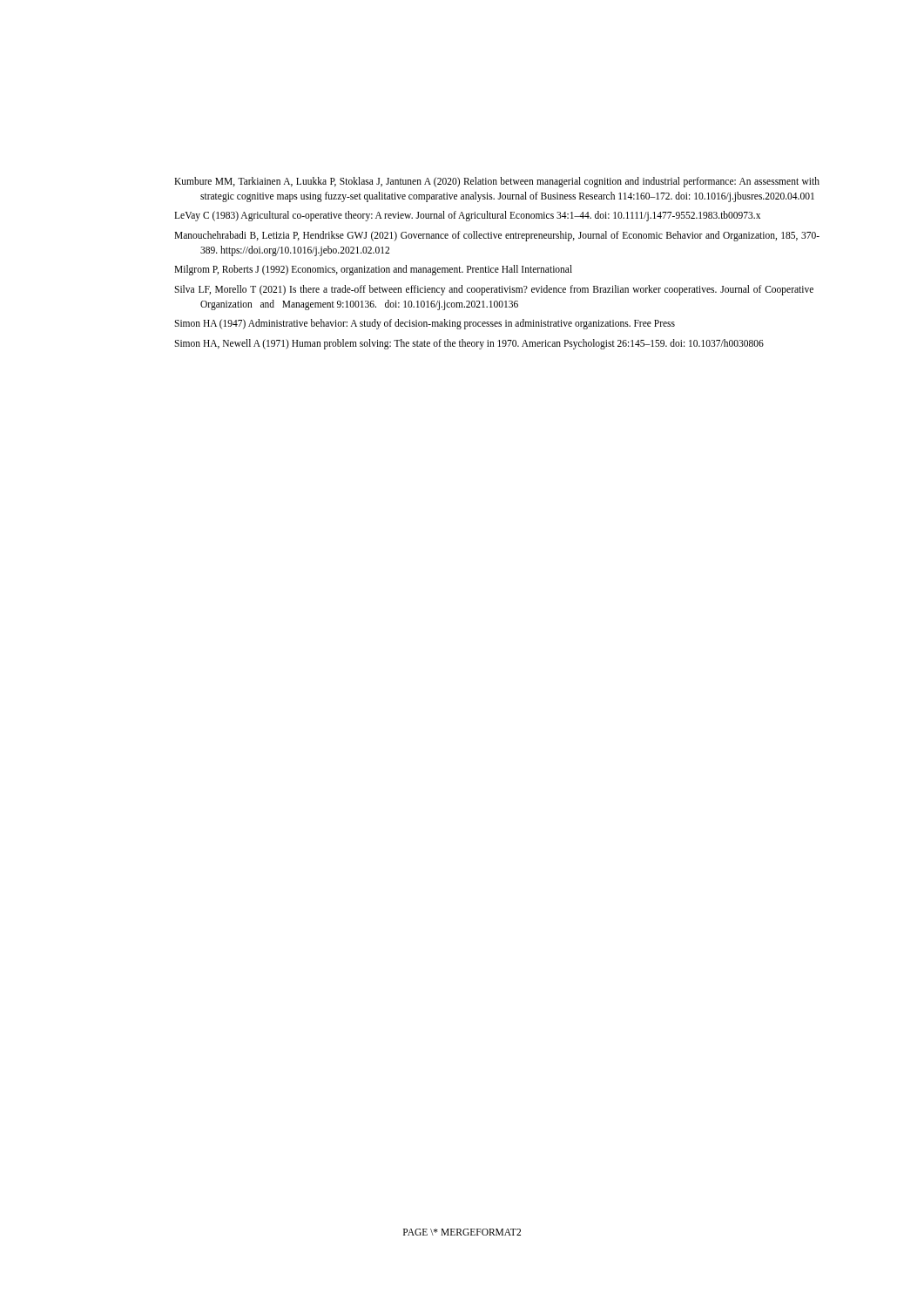Viewport: 924px width, 1307px height.
Task: Locate the list item containing "LeVay C (1983) Agricultural"
Action: 467,216
